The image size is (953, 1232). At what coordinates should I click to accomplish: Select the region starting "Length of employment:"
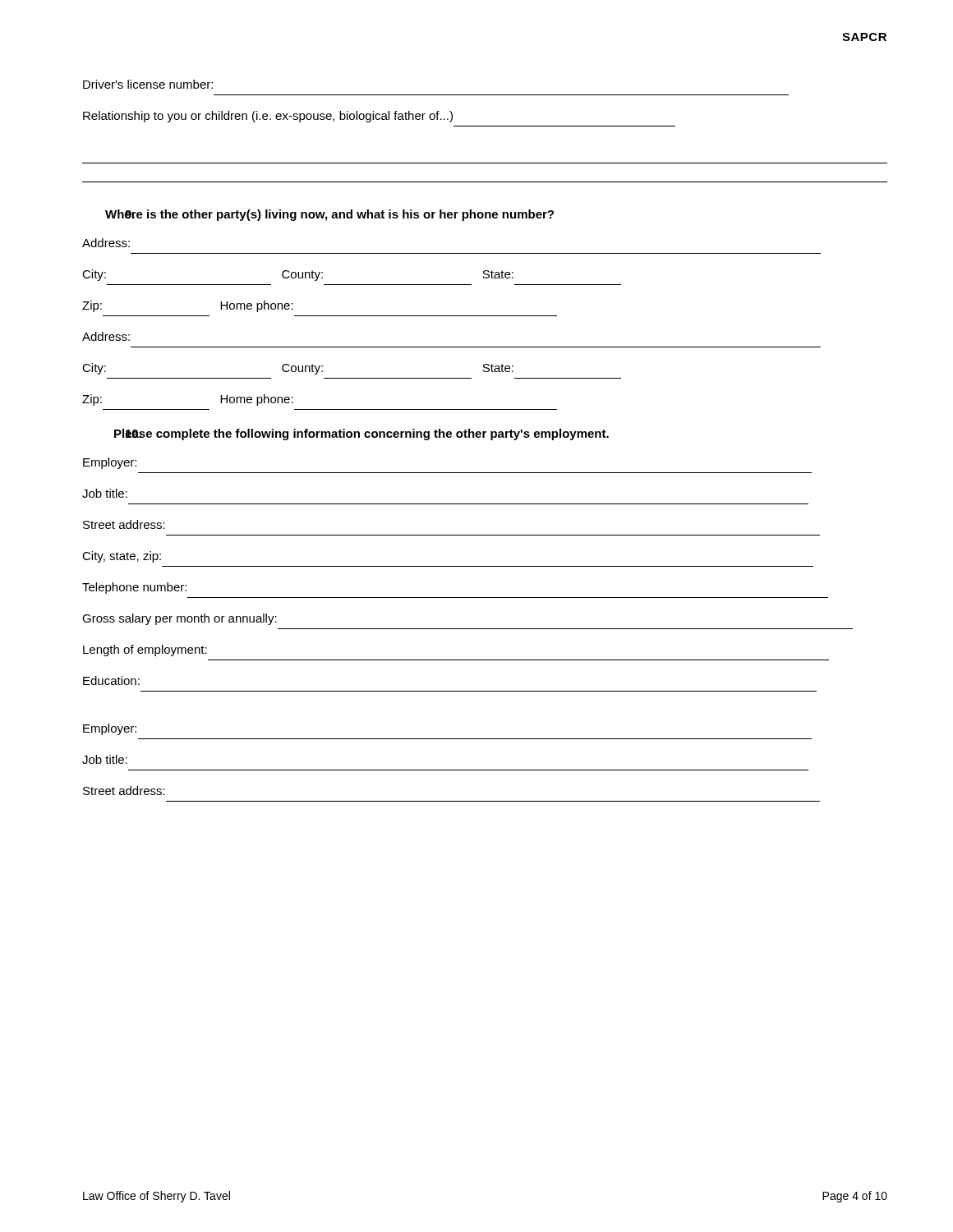point(455,649)
